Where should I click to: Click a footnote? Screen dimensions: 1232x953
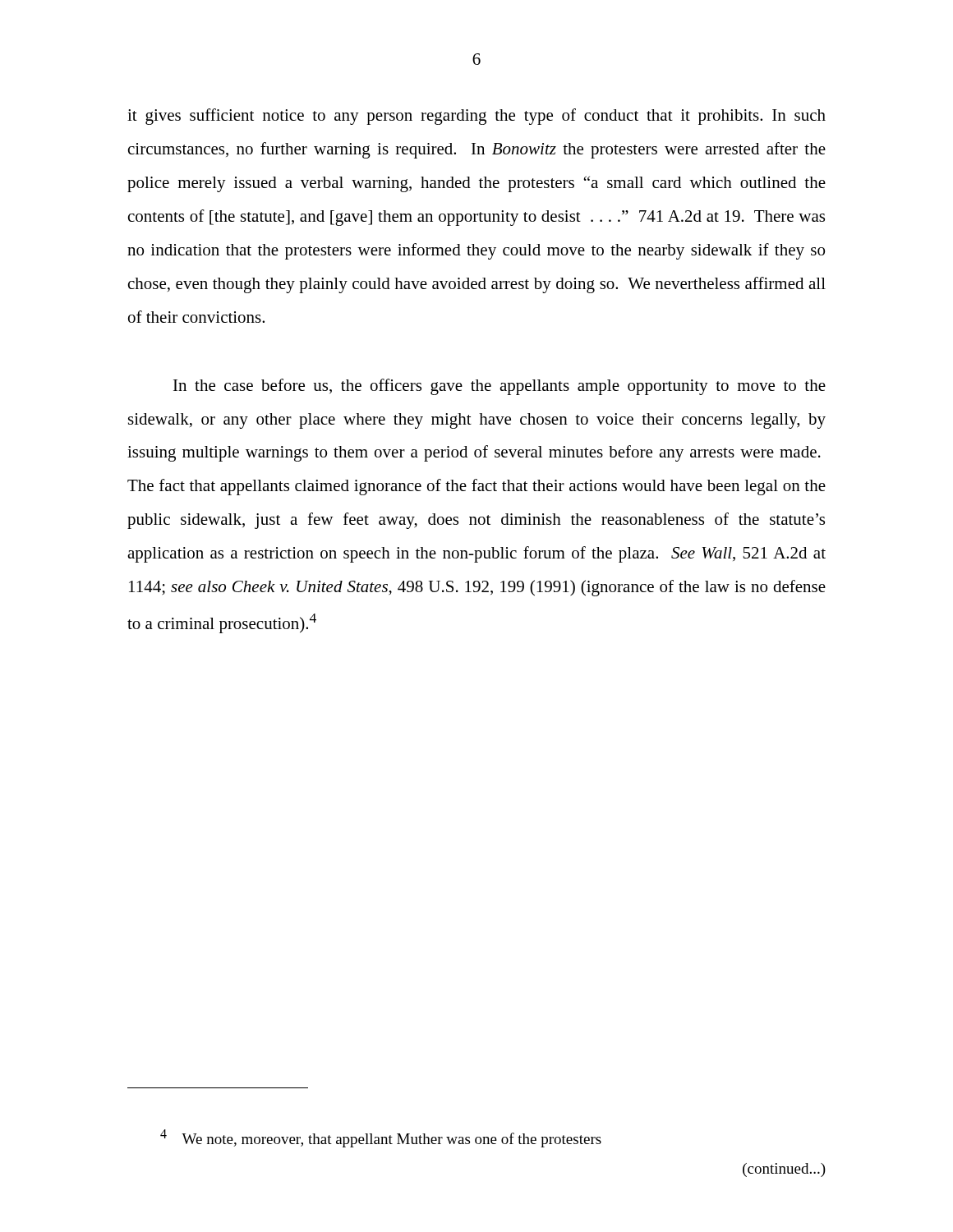(476, 1152)
